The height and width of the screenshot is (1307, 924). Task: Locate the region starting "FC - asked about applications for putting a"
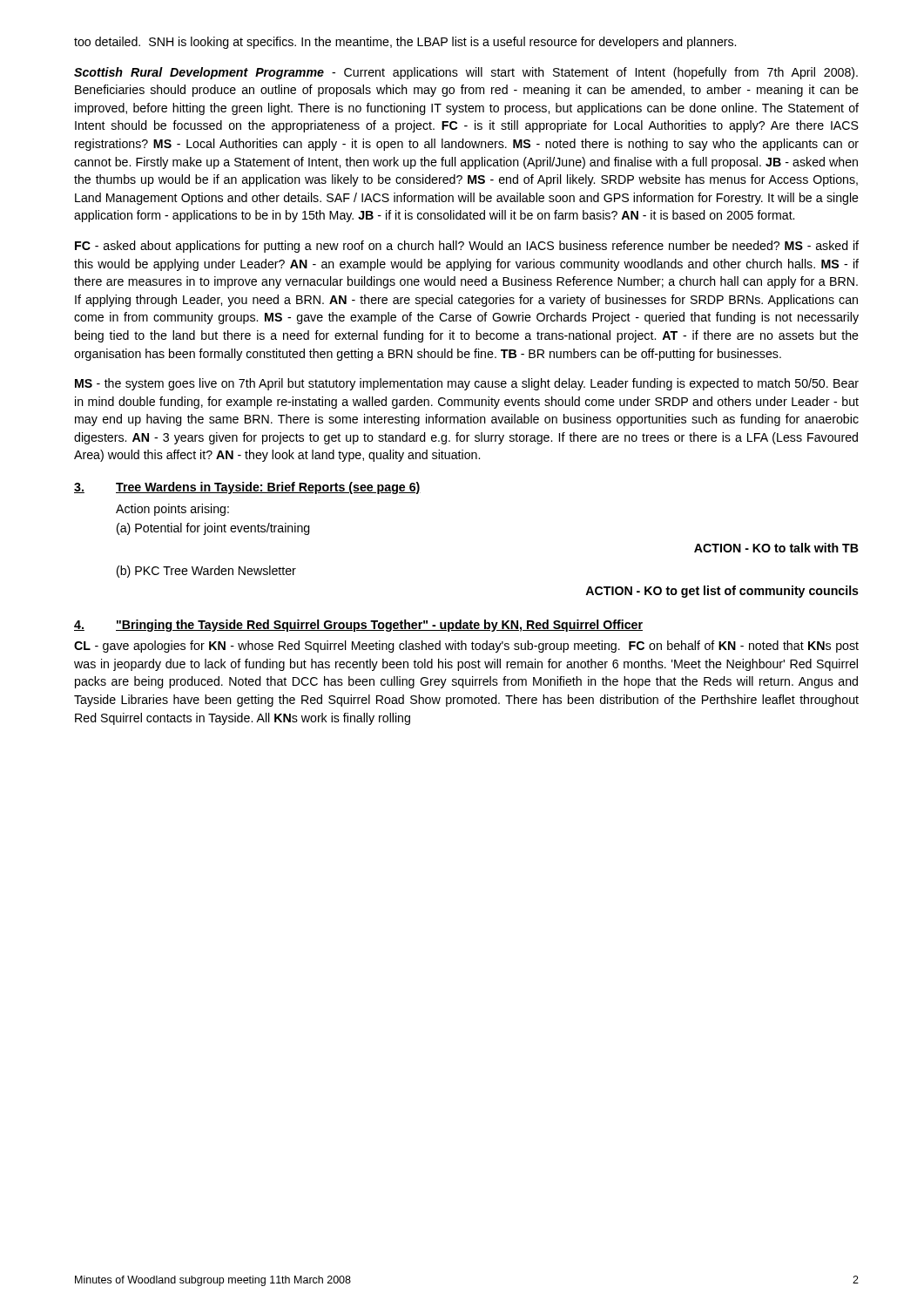(x=466, y=299)
